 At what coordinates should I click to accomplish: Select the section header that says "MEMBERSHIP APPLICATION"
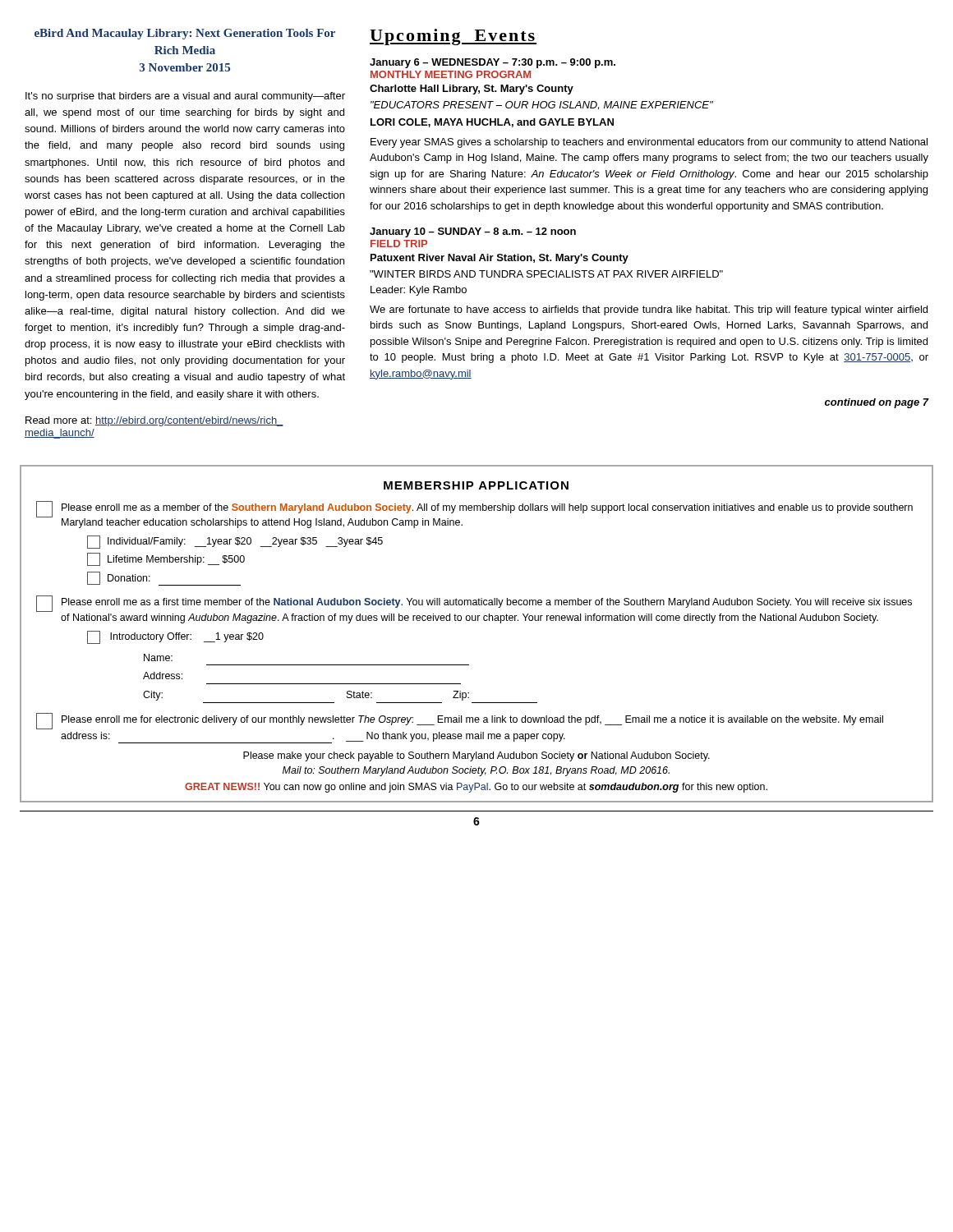click(476, 485)
